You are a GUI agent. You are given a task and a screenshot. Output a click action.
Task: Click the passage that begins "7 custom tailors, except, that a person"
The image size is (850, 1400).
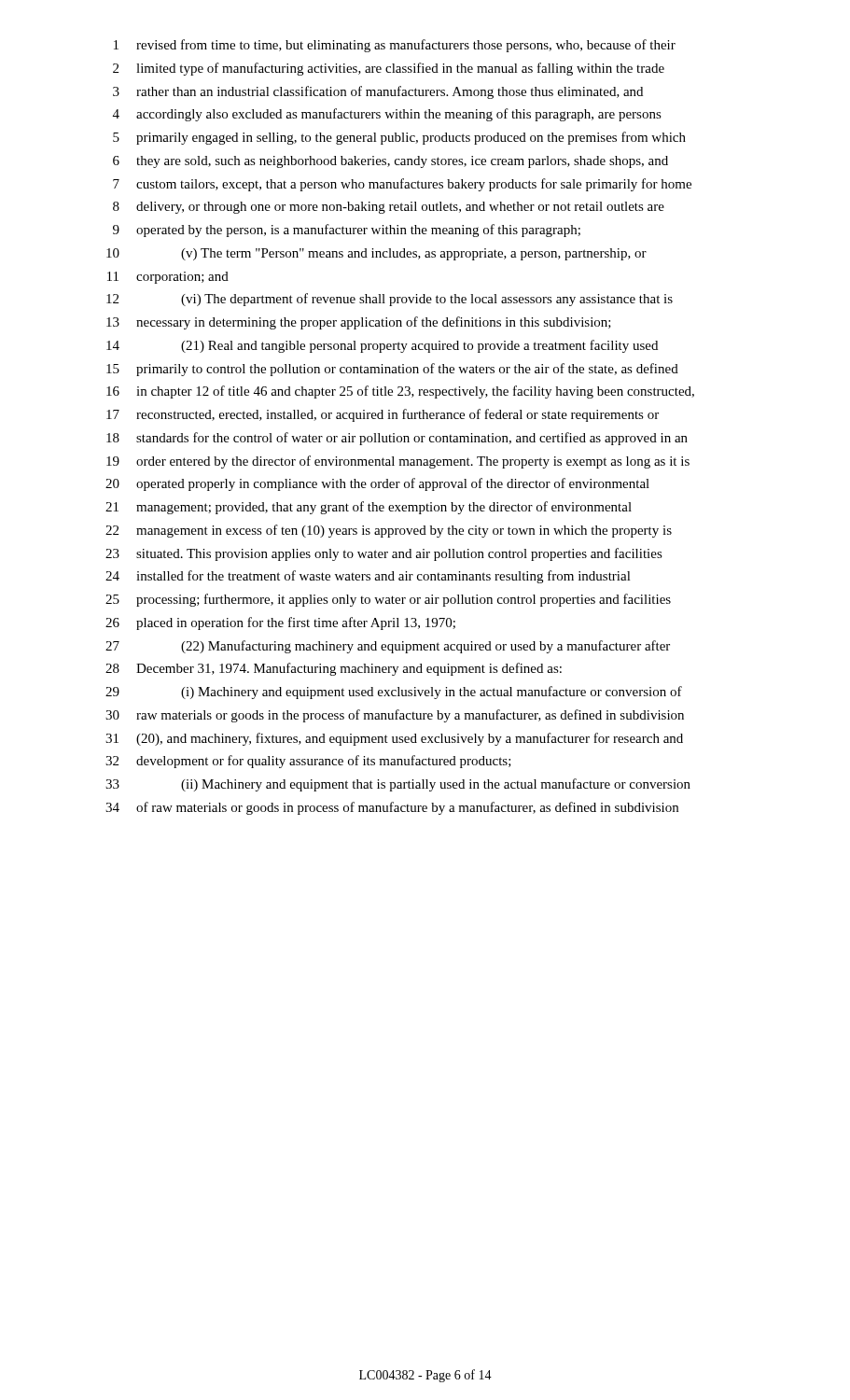coord(438,184)
